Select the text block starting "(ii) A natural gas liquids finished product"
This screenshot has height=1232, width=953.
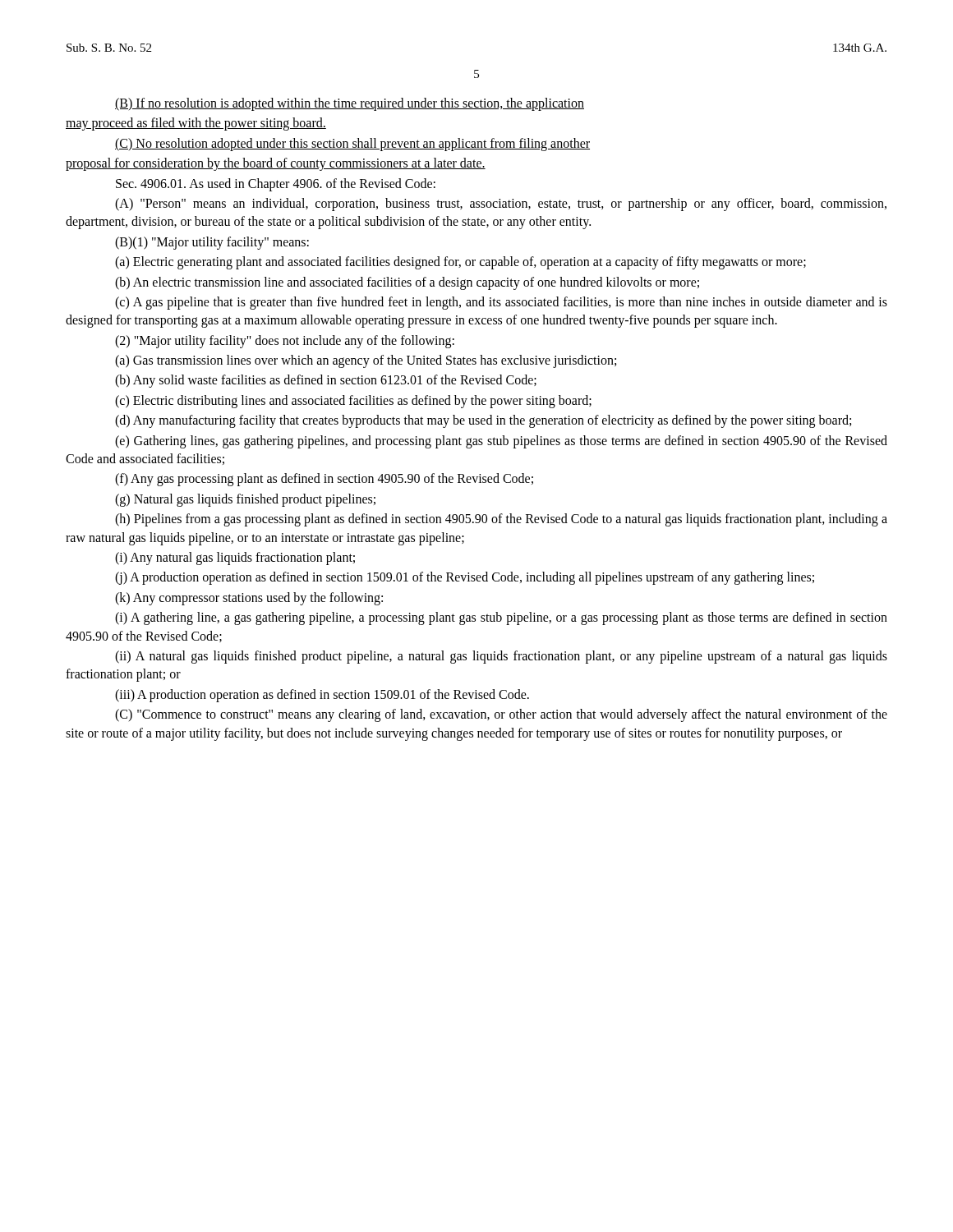476,666
